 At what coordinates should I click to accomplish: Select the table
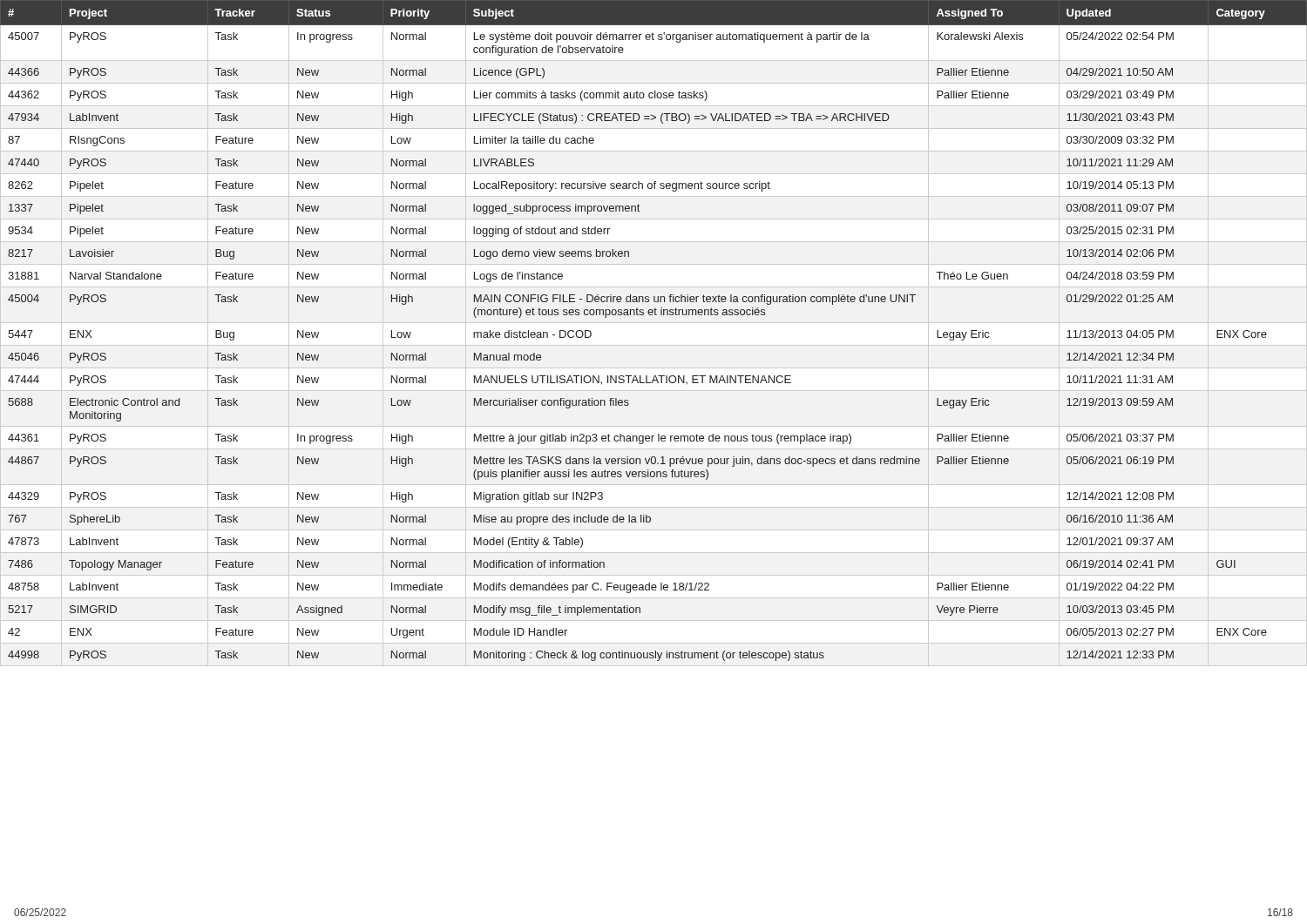(654, 333)
